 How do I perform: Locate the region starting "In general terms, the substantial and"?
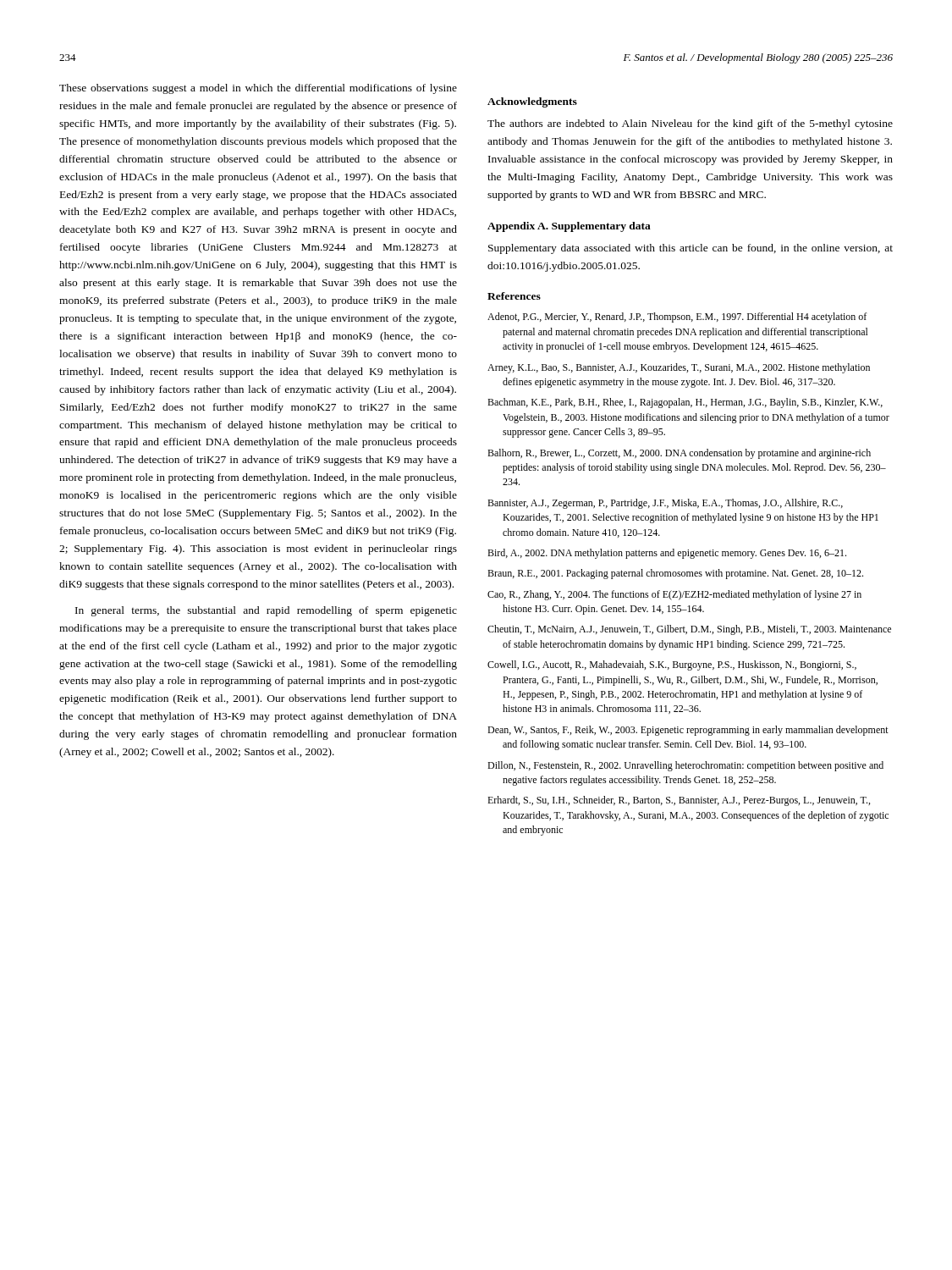tap(258, 681)
